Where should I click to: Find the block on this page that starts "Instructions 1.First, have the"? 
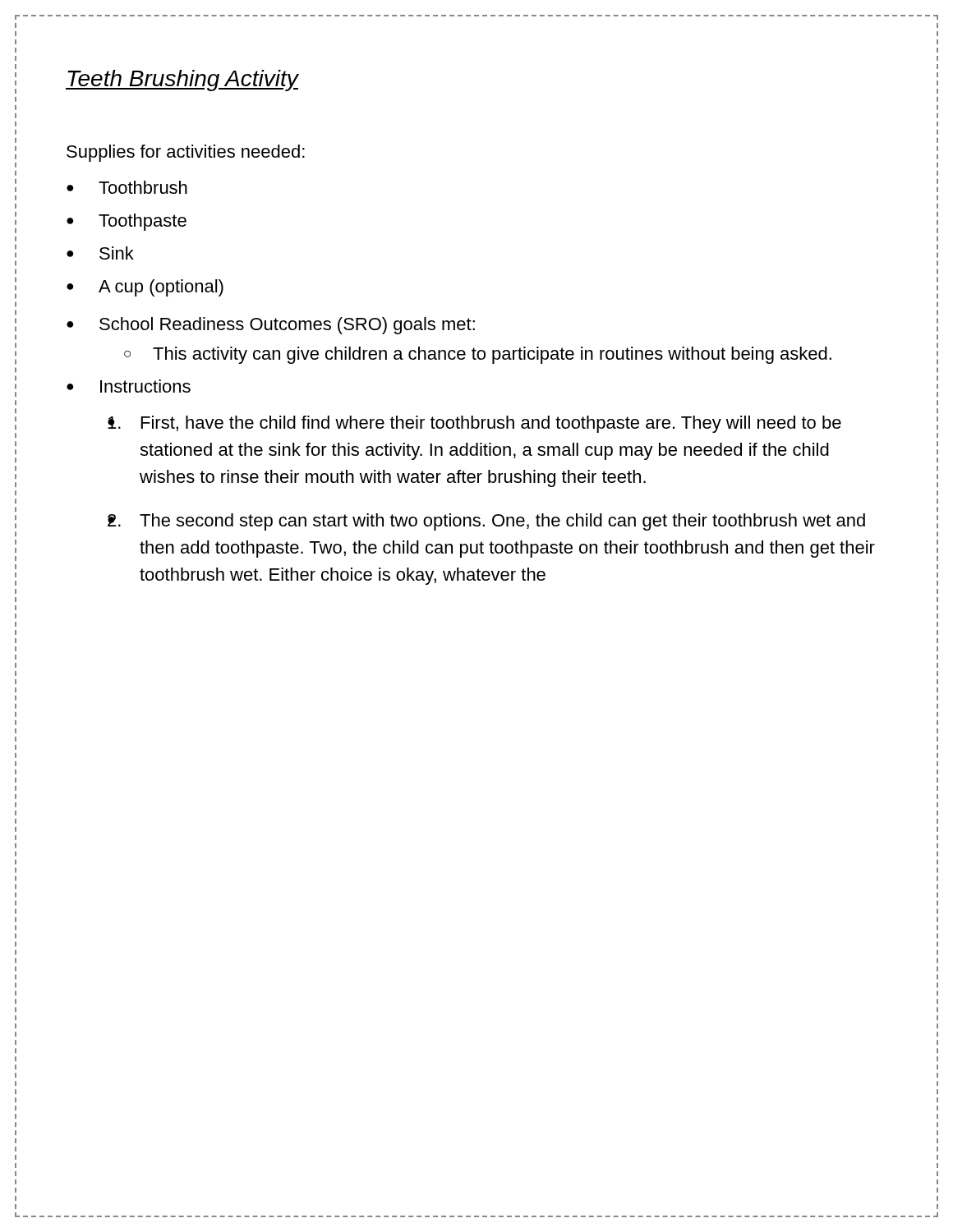(x=493, y=482)
